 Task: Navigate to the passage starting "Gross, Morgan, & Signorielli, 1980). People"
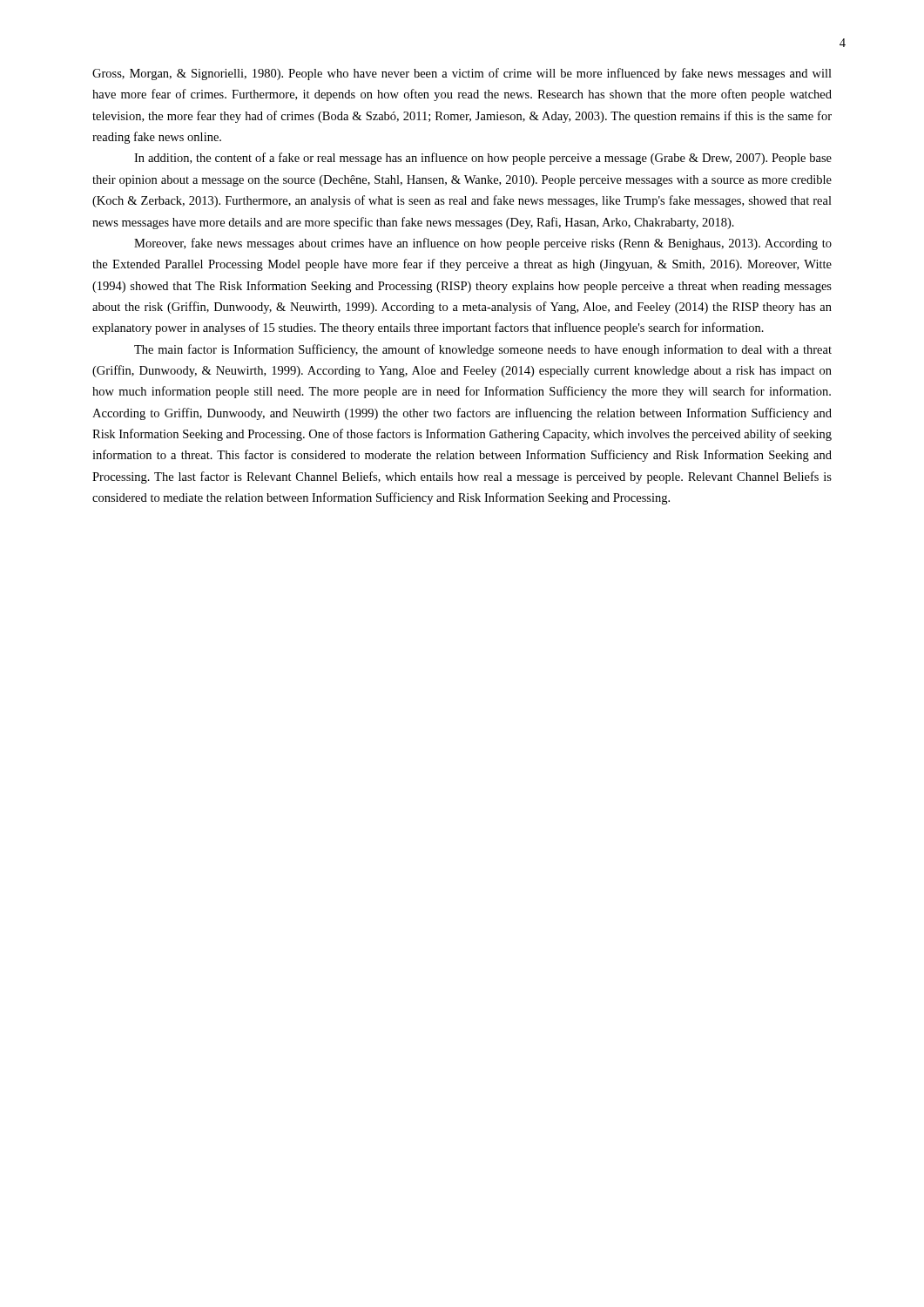click(x=462, y=105)
